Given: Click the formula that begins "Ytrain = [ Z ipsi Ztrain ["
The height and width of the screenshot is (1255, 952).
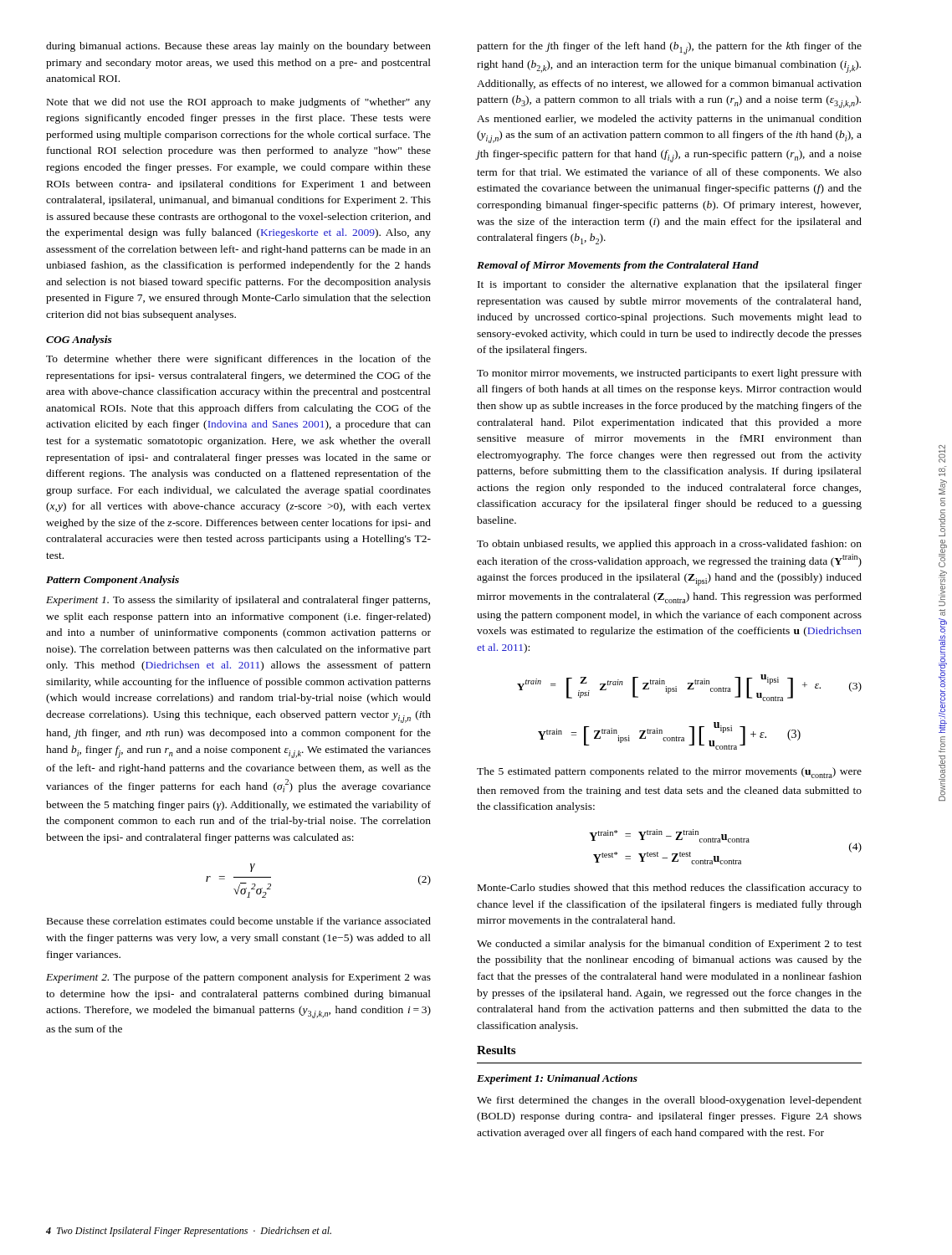Looking at the screenshot, I should click(x=689, y=686).
